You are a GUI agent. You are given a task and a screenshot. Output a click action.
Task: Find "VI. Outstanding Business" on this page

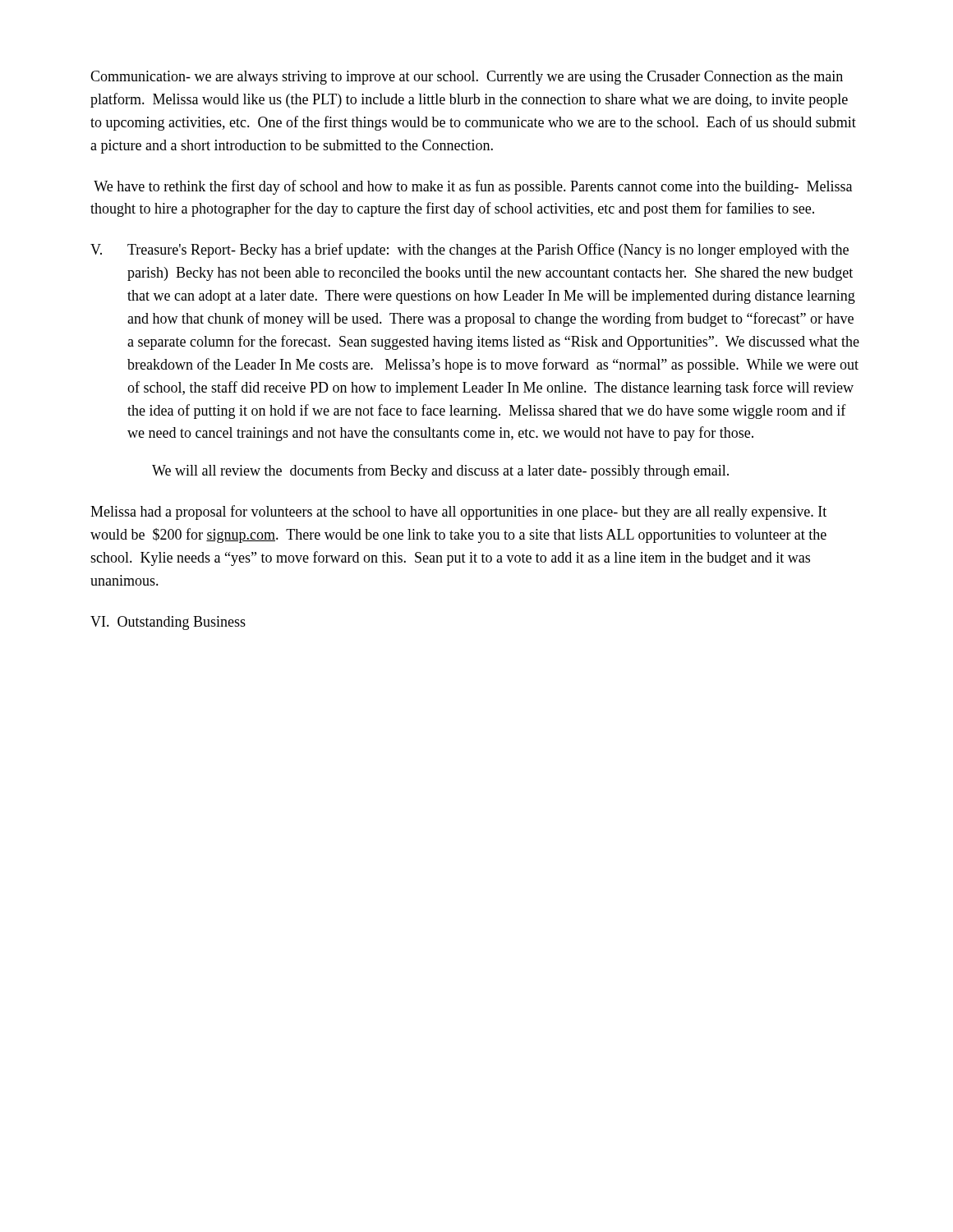[168, 622]
